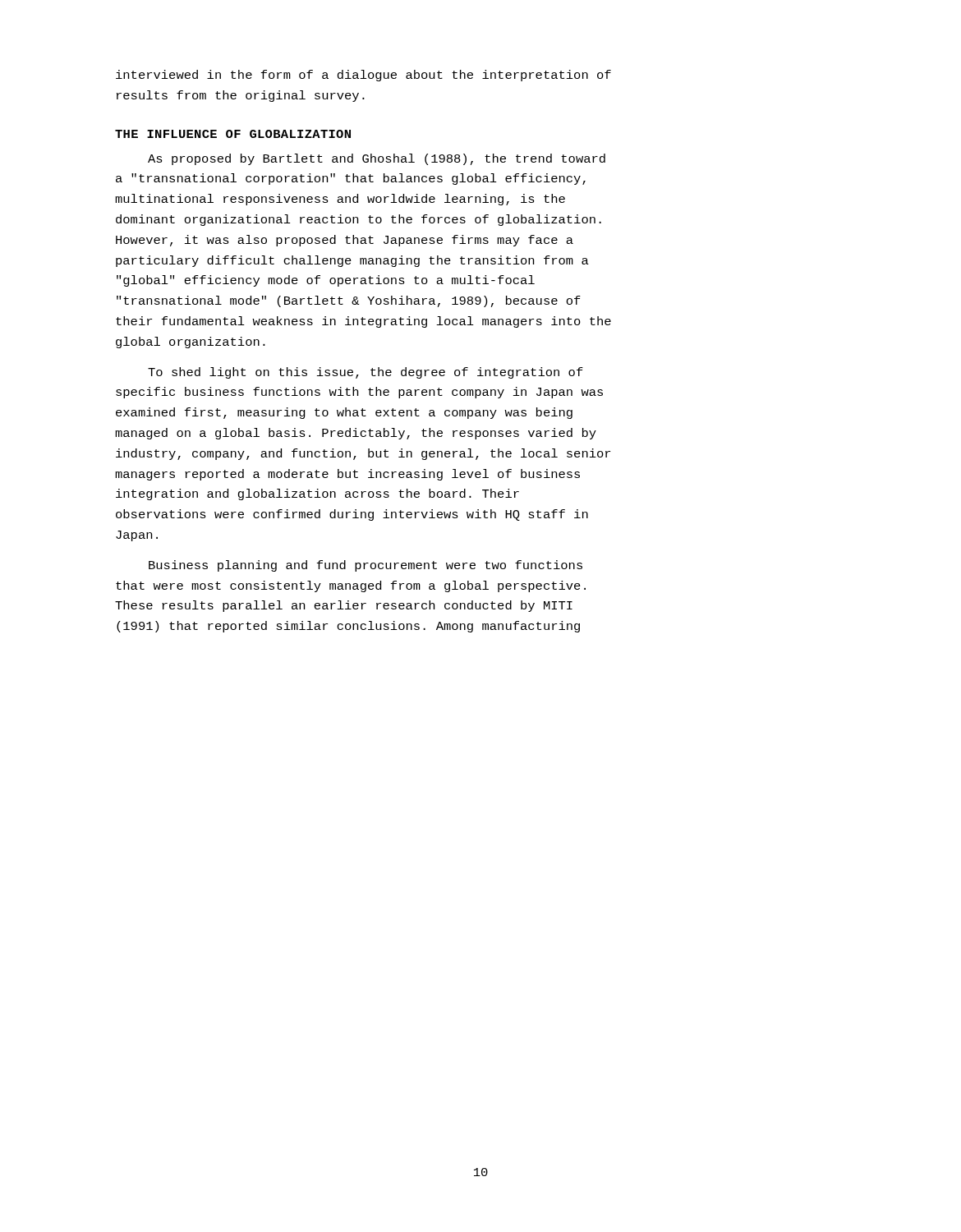Find the text block that reads "Business planning and"
Viewport: 961px width, 1232px height.
pos(352,596)
